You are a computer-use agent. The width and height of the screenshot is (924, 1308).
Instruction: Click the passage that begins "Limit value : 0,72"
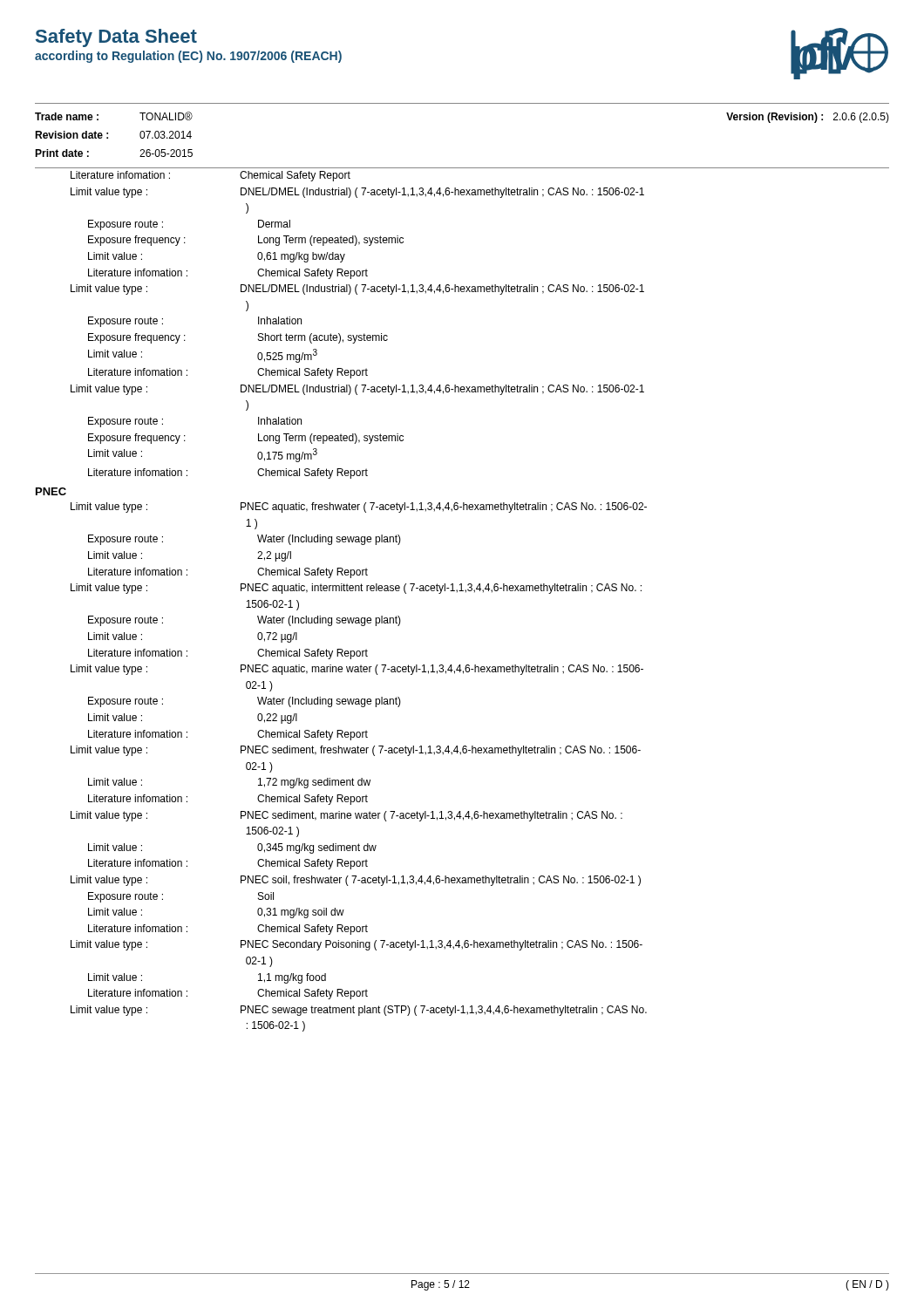119,637
